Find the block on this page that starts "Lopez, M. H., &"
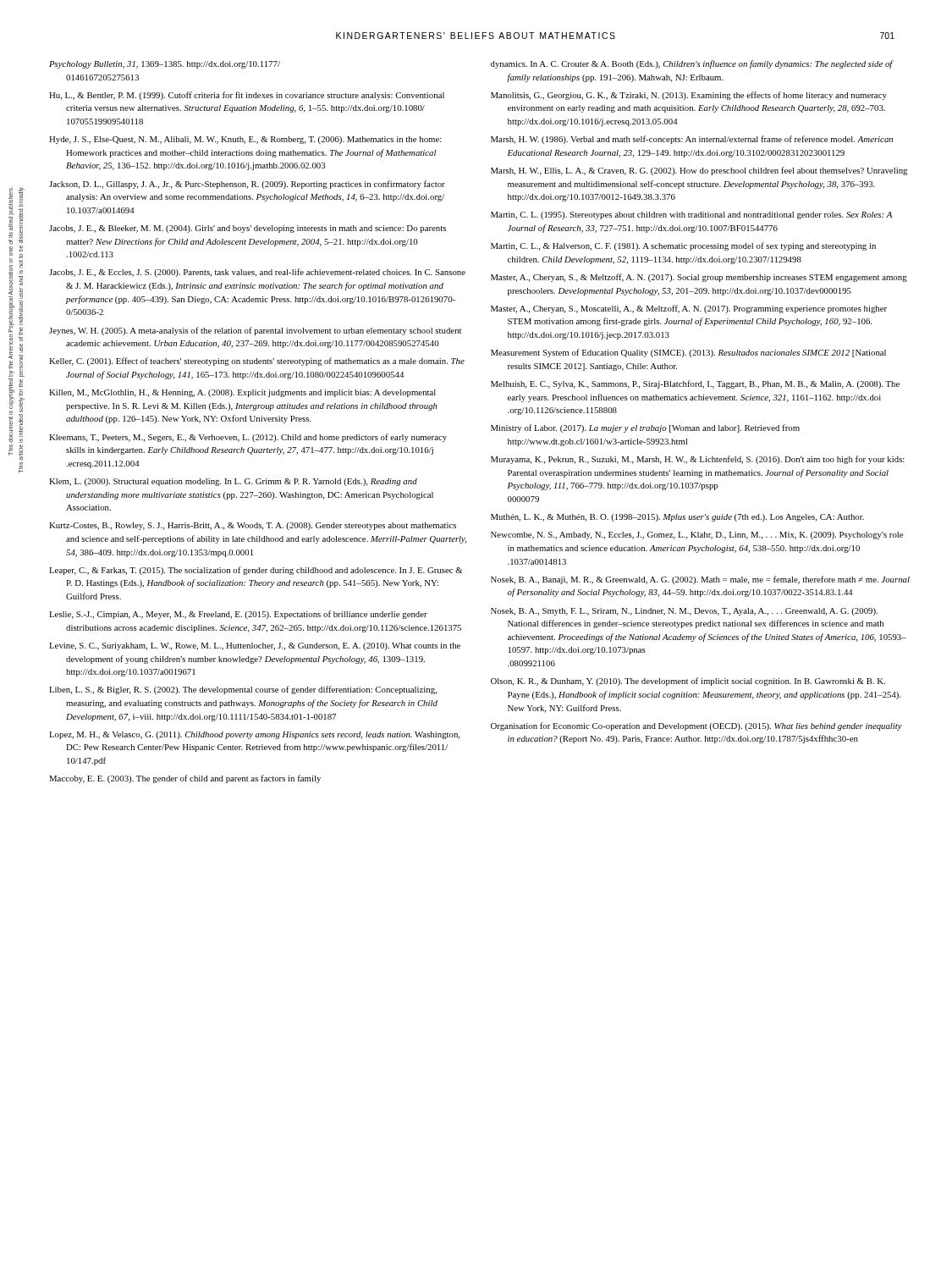This screenshot has height=1270, width=952. (x=255, y=747)
